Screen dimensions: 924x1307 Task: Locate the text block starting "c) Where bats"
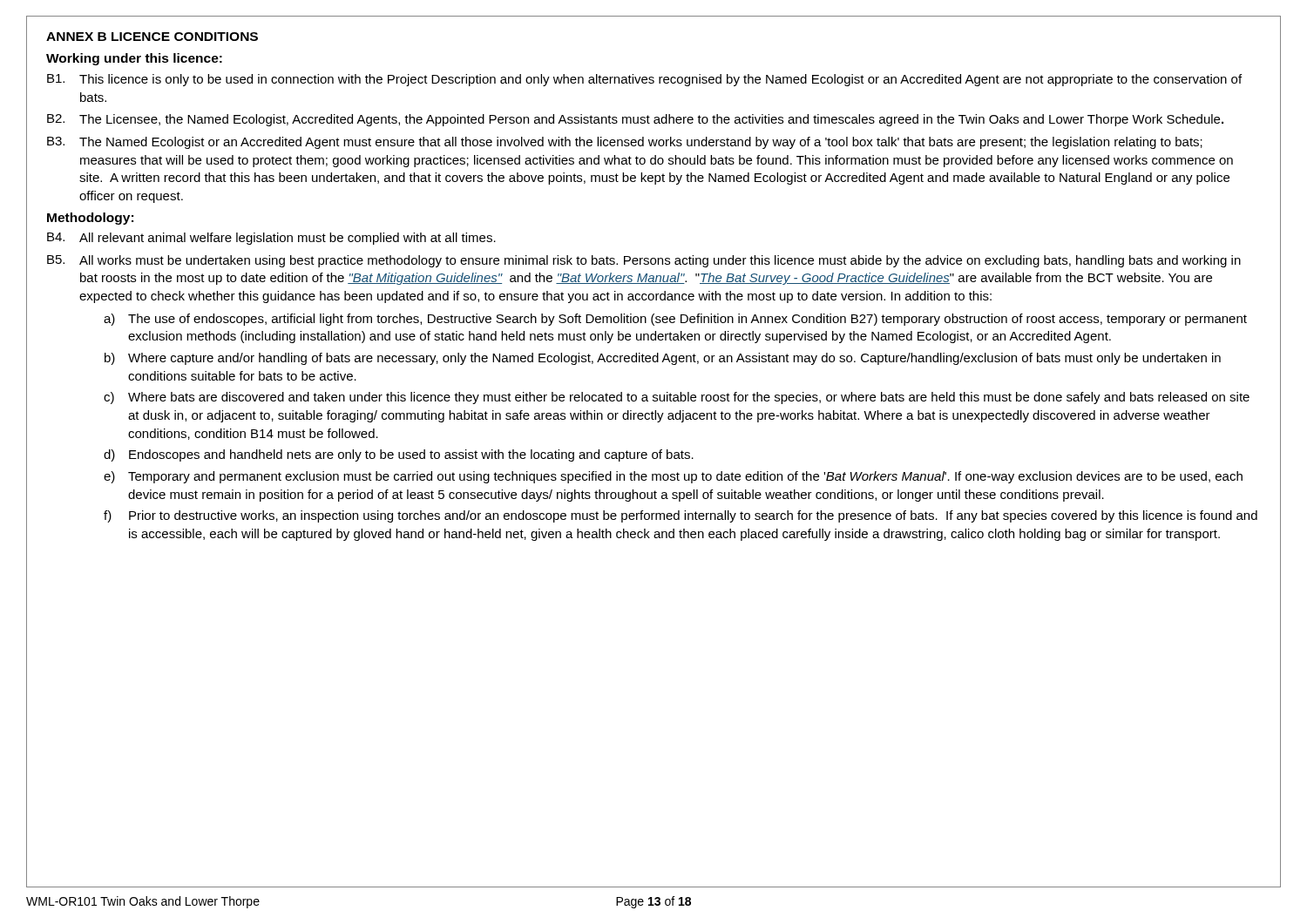point(682,416)
